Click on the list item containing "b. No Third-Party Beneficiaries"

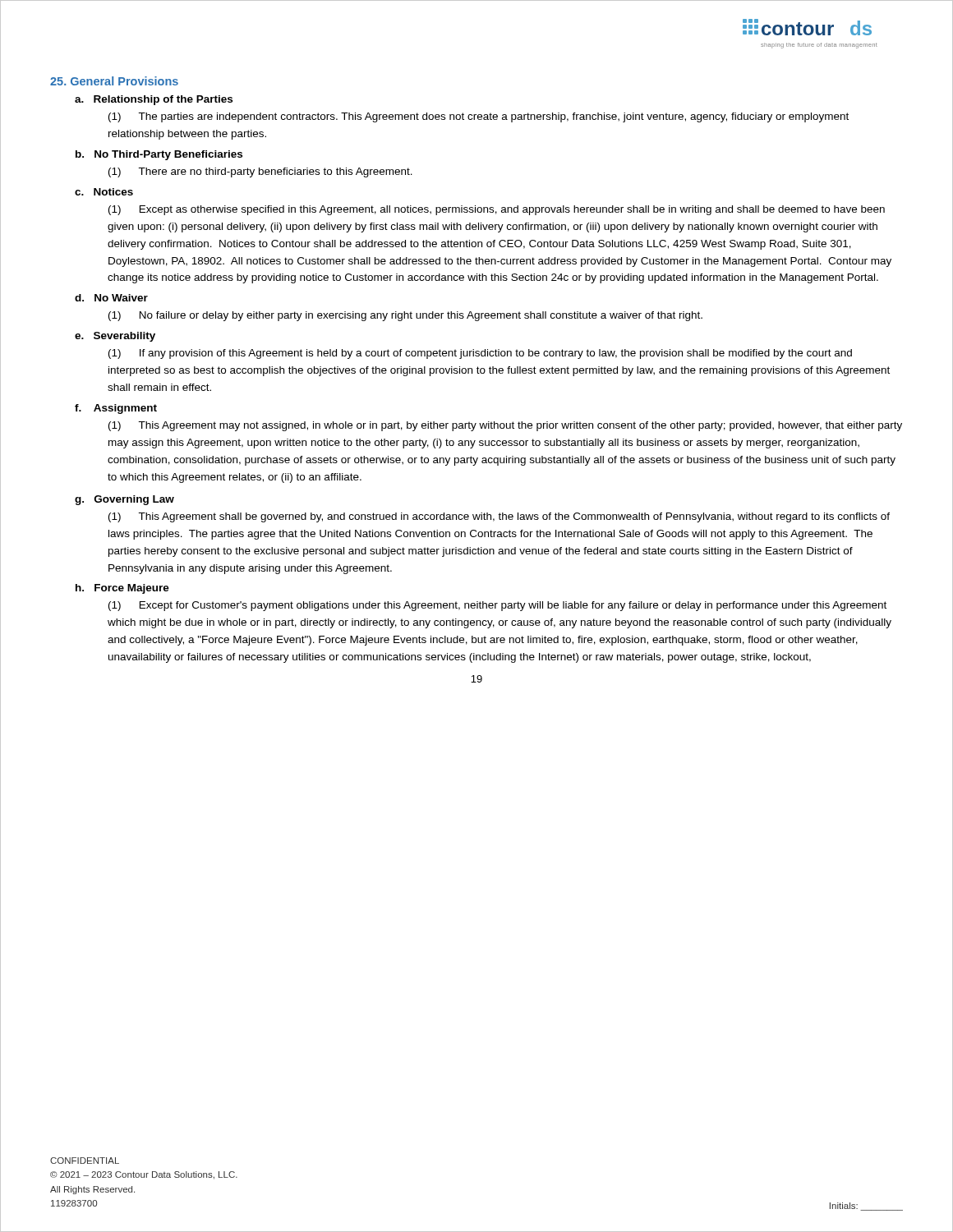coord(159,154)
